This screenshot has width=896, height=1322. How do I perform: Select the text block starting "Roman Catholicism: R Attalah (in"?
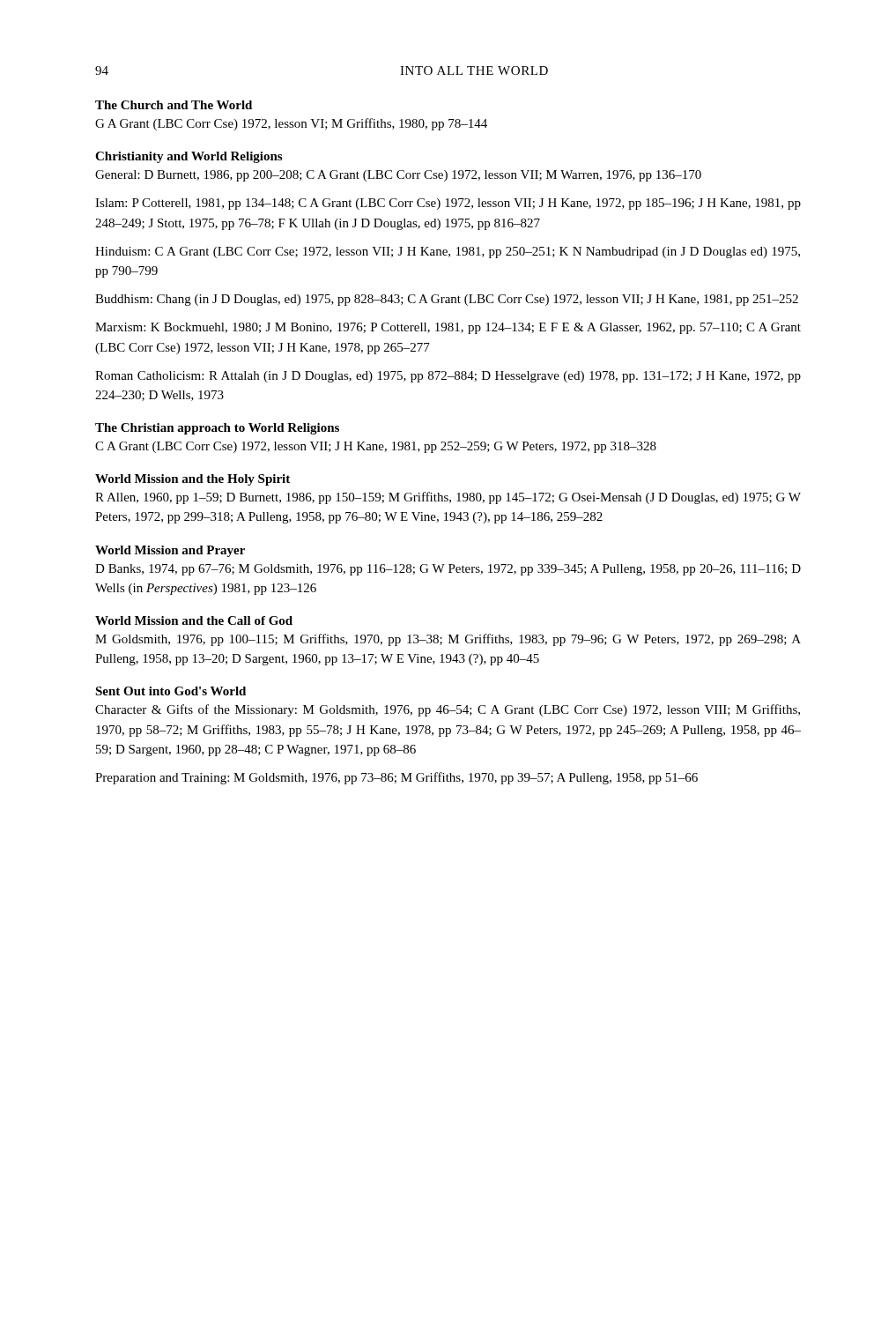(x=448, y=385)
